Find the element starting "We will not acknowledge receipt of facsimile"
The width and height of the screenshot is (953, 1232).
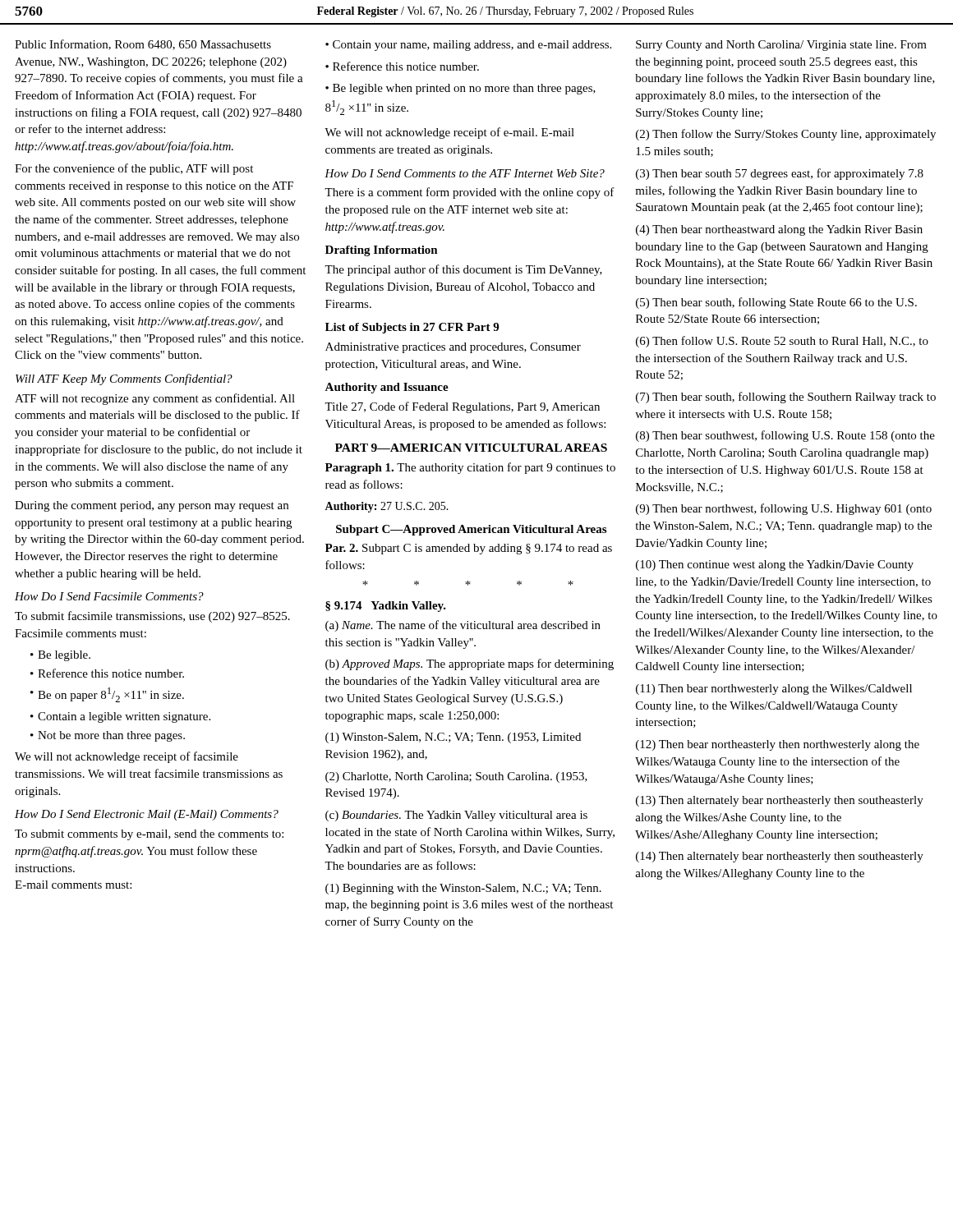pyautogui.click(x=161, y=774)
